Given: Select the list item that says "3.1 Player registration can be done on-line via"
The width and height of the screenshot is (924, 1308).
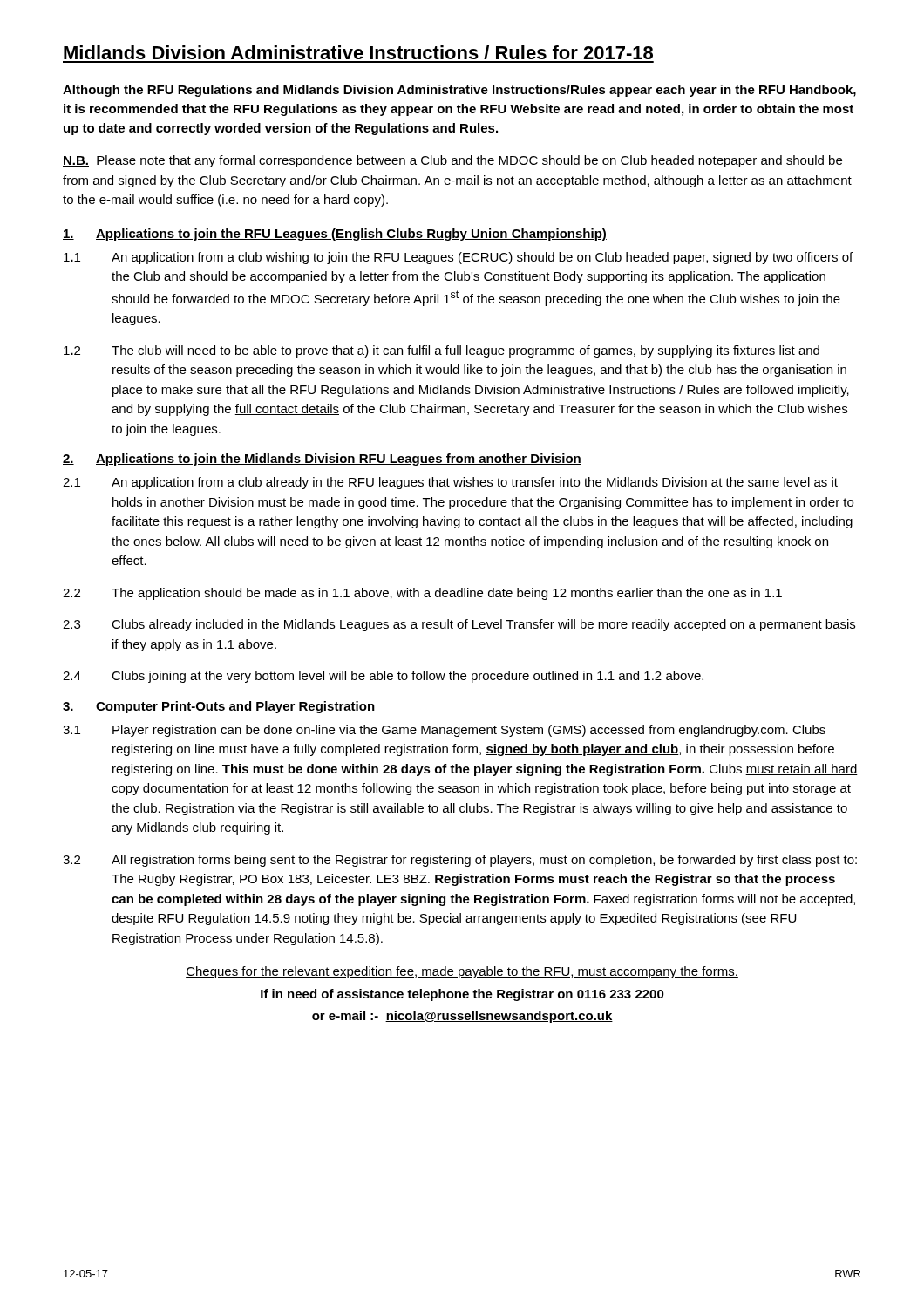Looking at the screenshot, I should [x=462, y=779].
